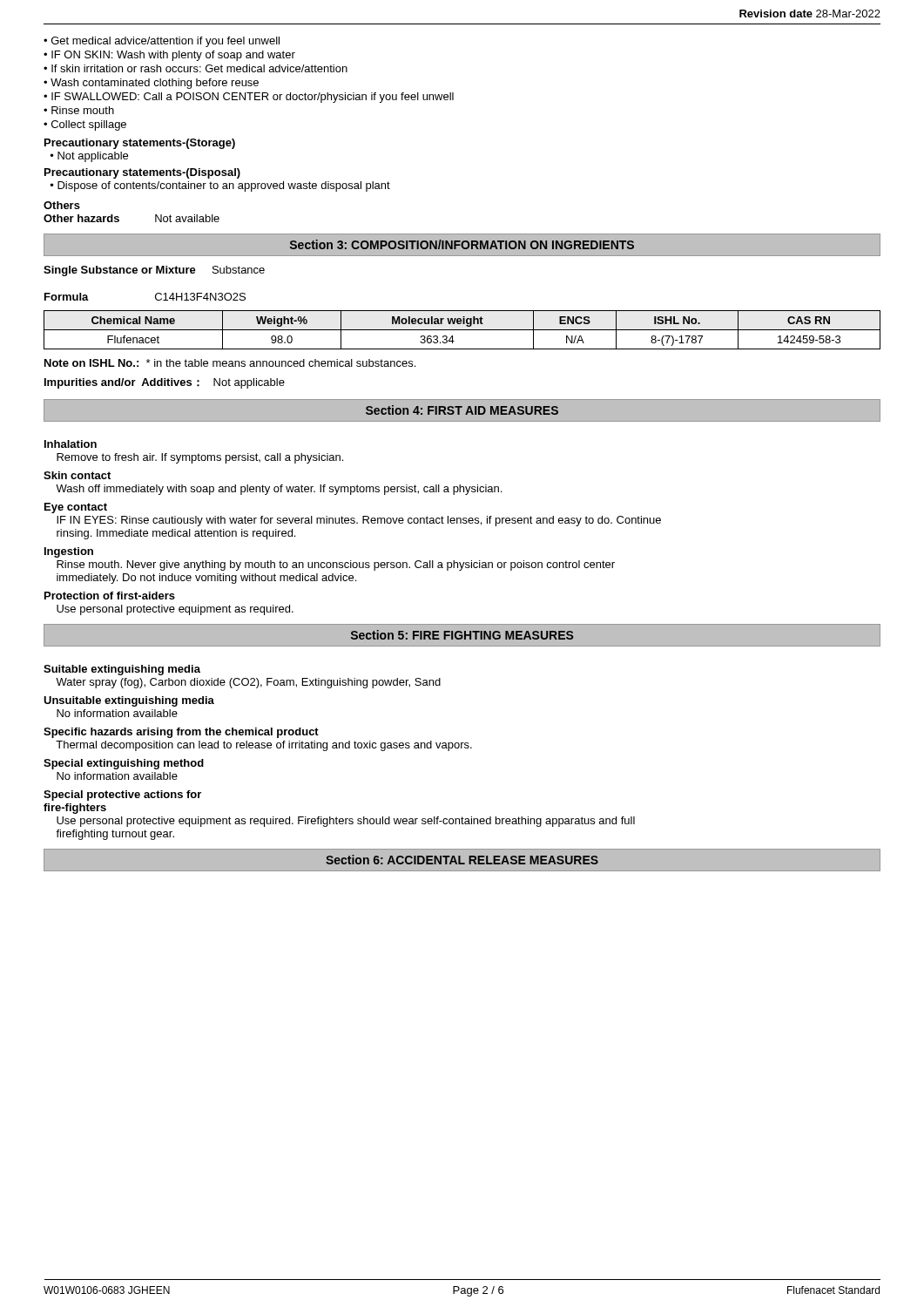Locate the block of text that opens with "Specific hazards arising from the chemical"

pyautogui.click(x=258, y=738)
